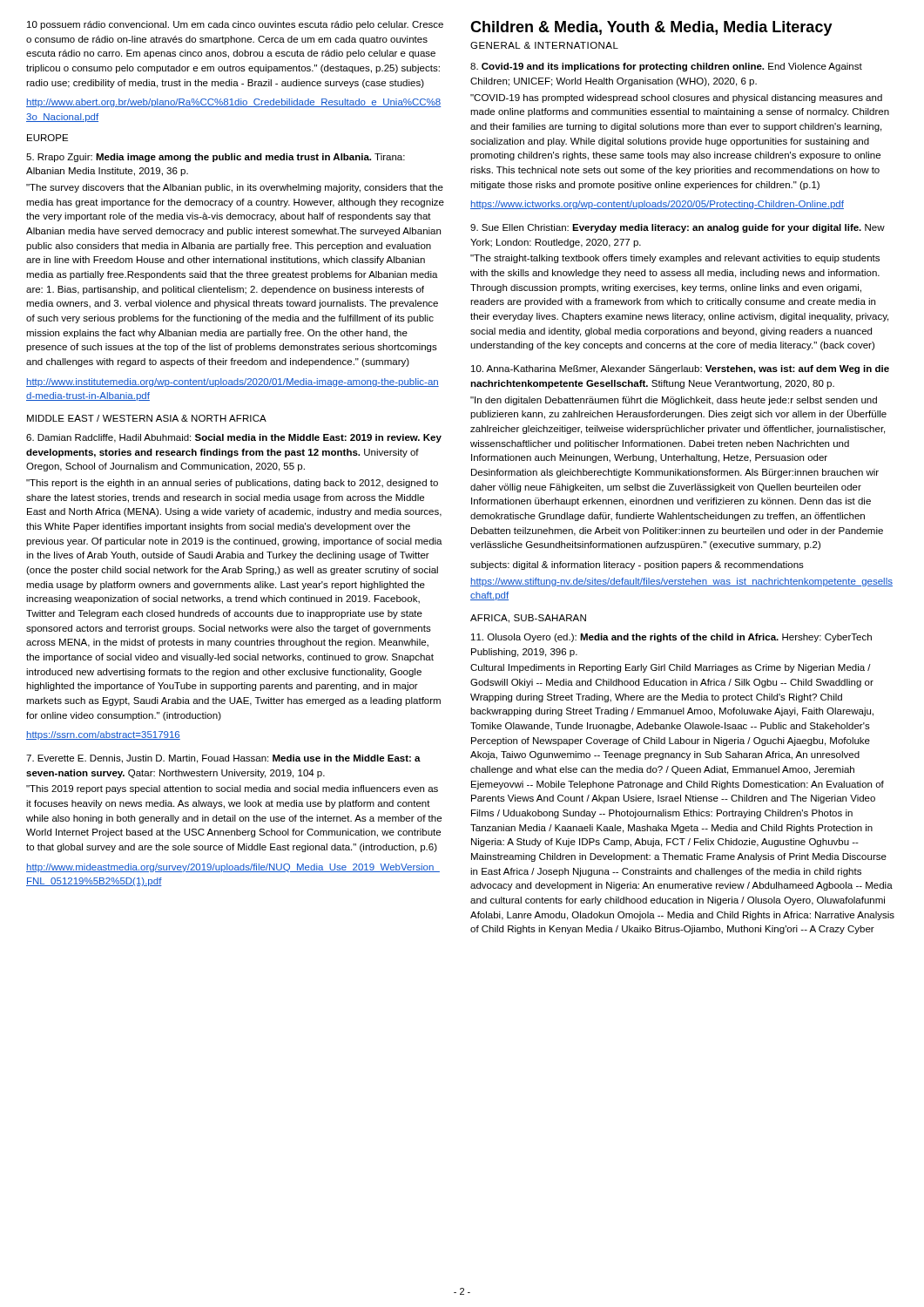Image resolution: width=924 pixels, height=1307 pixels.
Task: Find the section header on this page that starts "5. Rrapo Zguir: Media image"
Action: tap(216, 164)
